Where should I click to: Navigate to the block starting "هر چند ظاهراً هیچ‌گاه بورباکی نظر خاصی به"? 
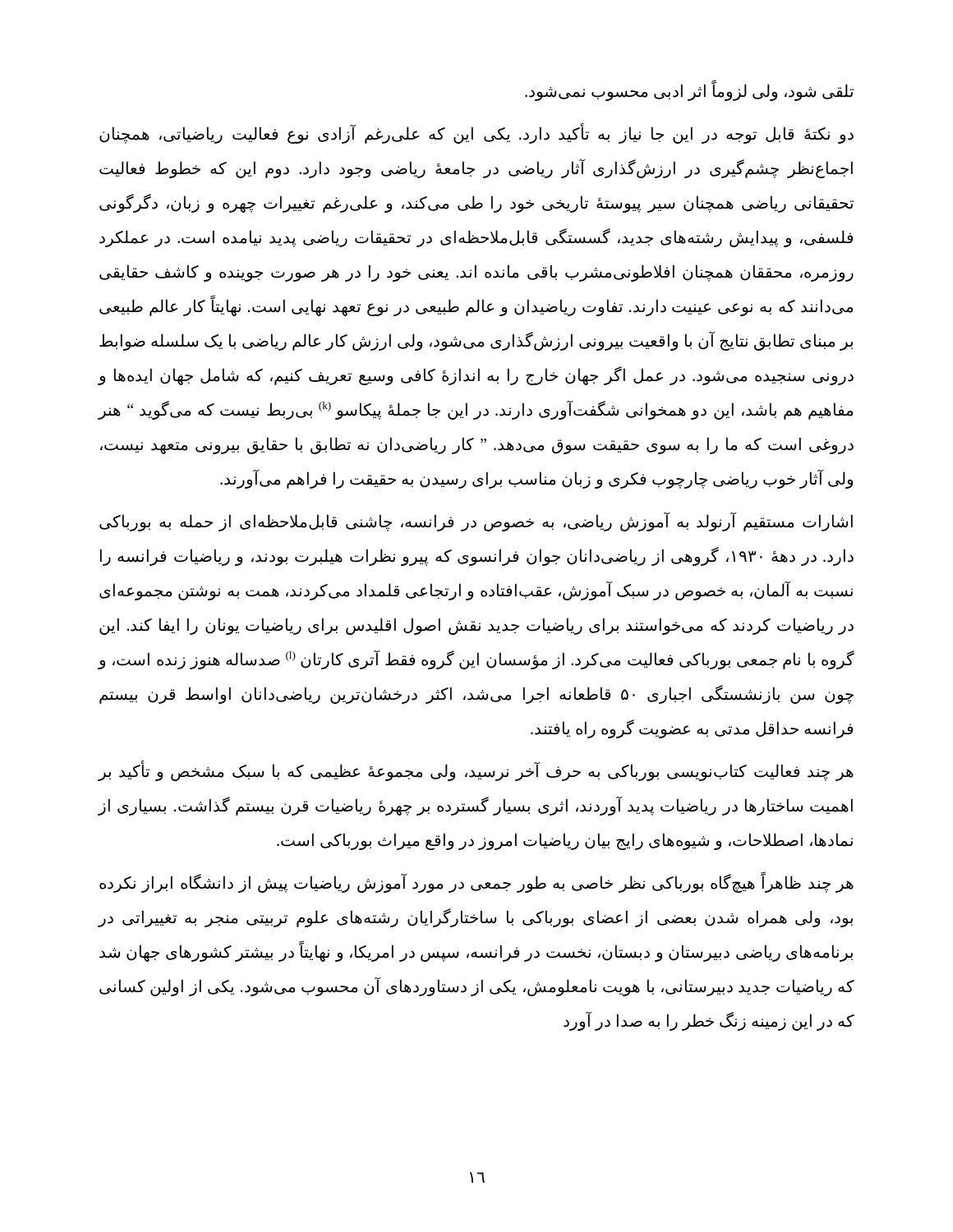pos(476,952)
